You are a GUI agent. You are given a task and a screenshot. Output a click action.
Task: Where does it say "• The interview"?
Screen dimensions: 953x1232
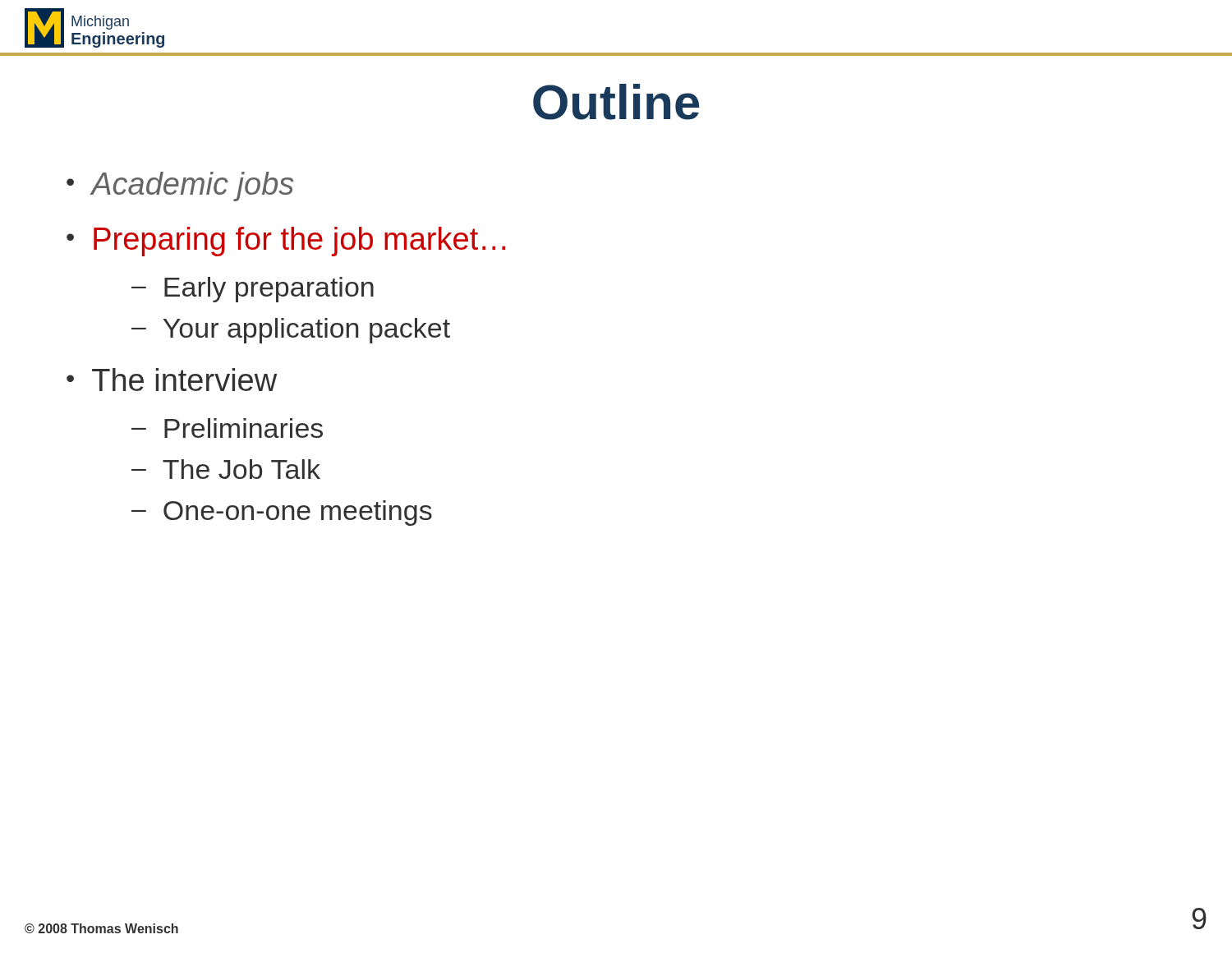point(171,381)
